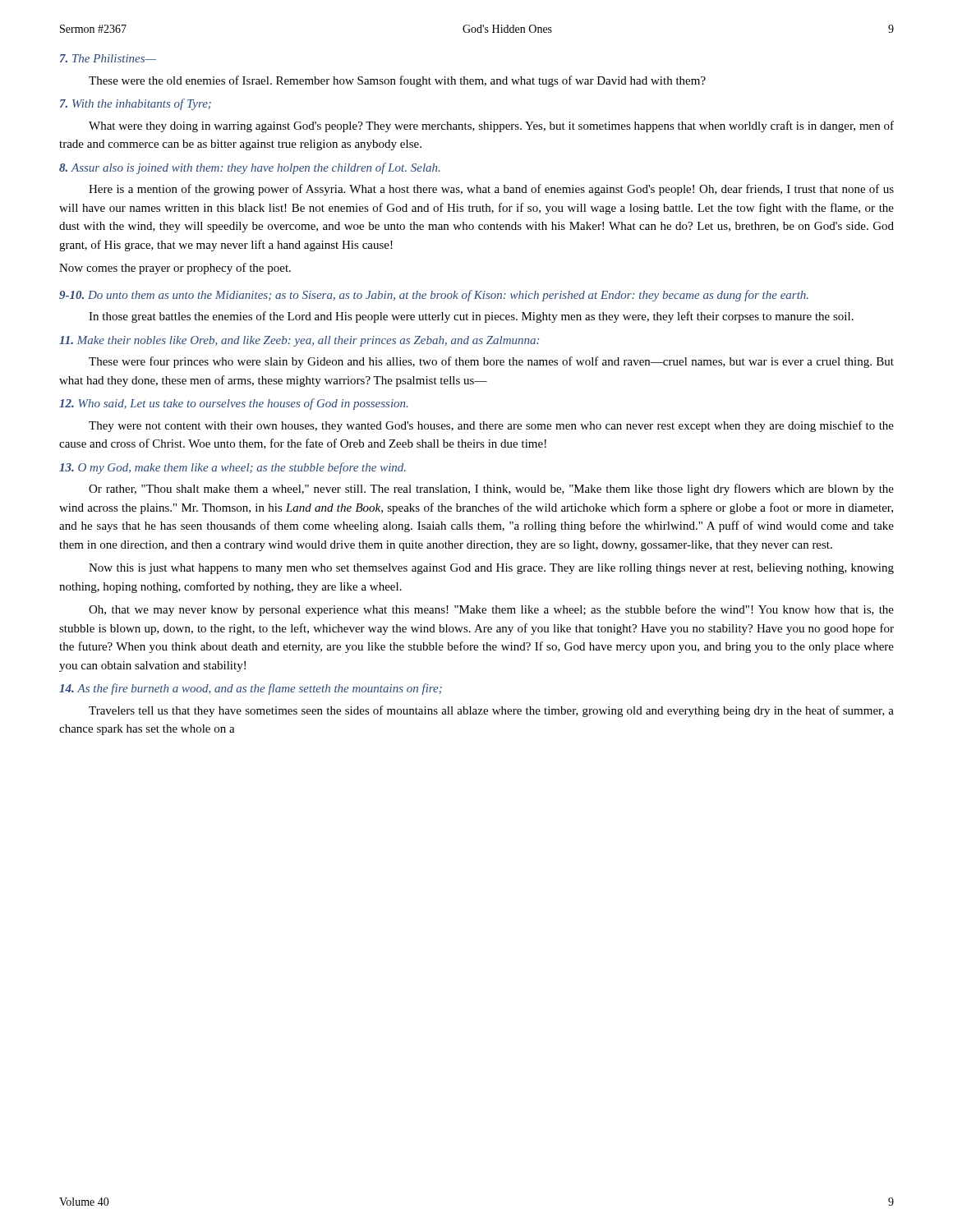This screenshot has width=953, height=1232.
Task: Select the region starting "Or rather, "Thou"
Action: pos(476,516)
